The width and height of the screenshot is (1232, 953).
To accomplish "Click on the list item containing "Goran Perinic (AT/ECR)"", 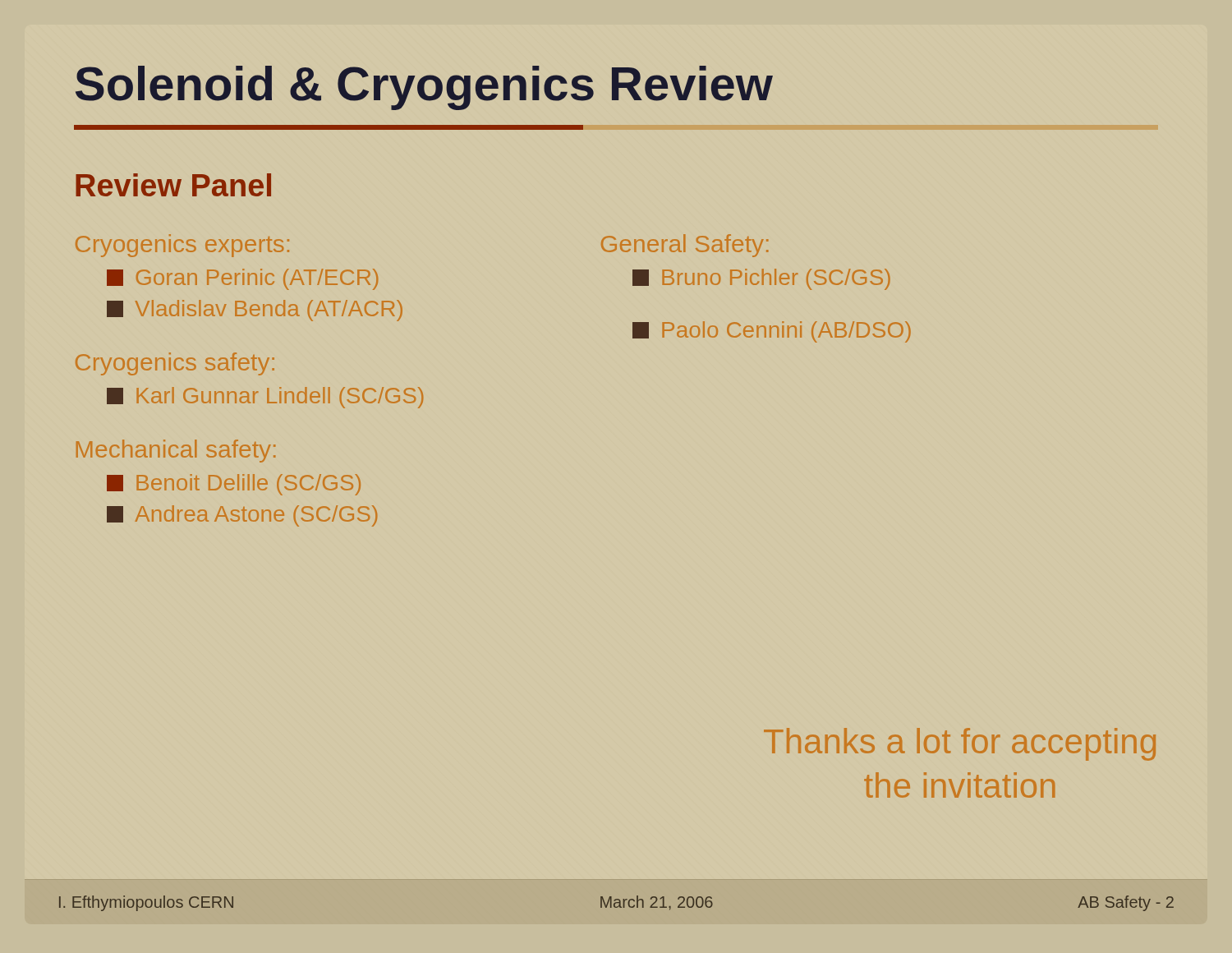I will (243, 278).
